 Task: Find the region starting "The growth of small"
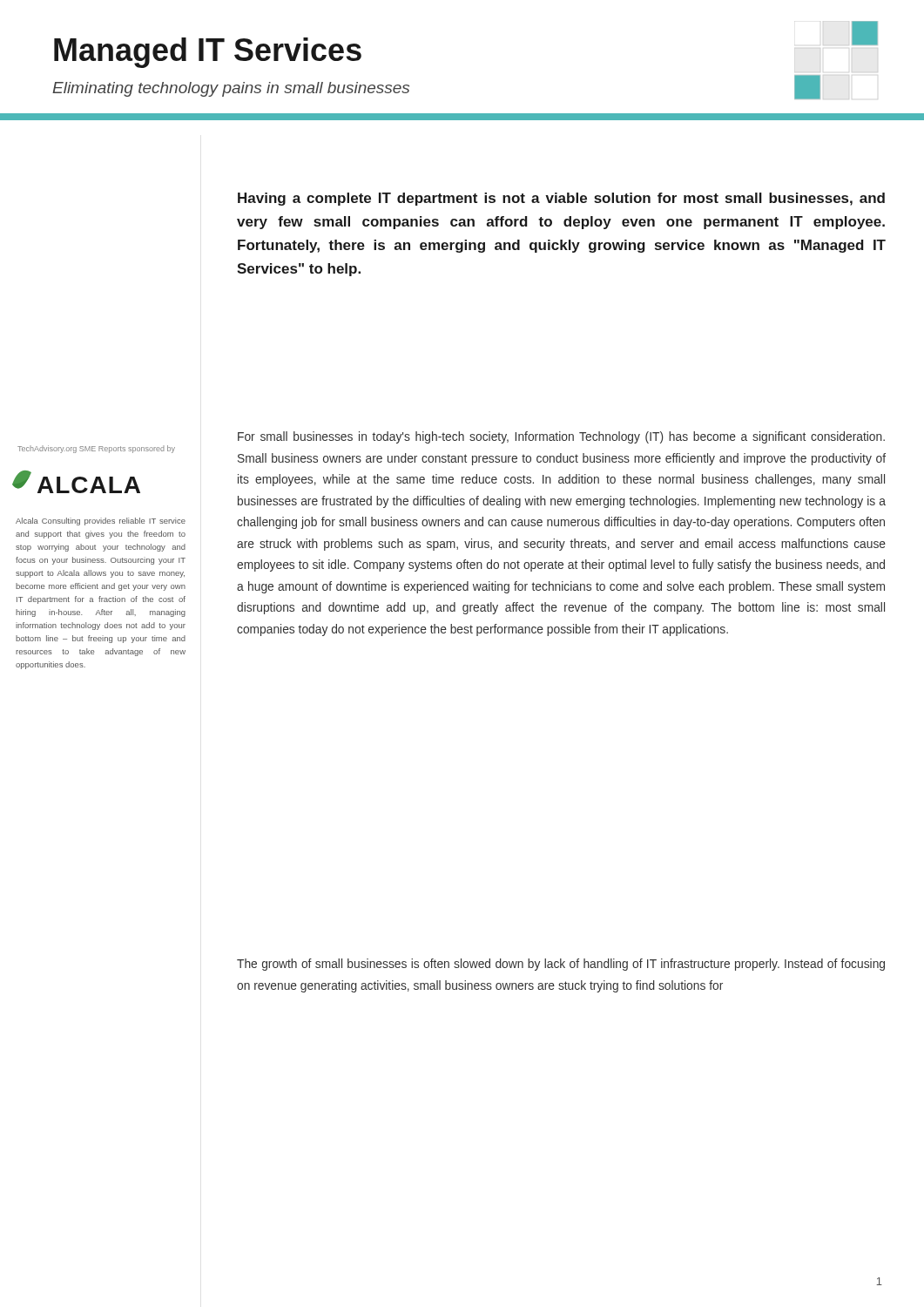pyautogui.click(x=561, y=975)
